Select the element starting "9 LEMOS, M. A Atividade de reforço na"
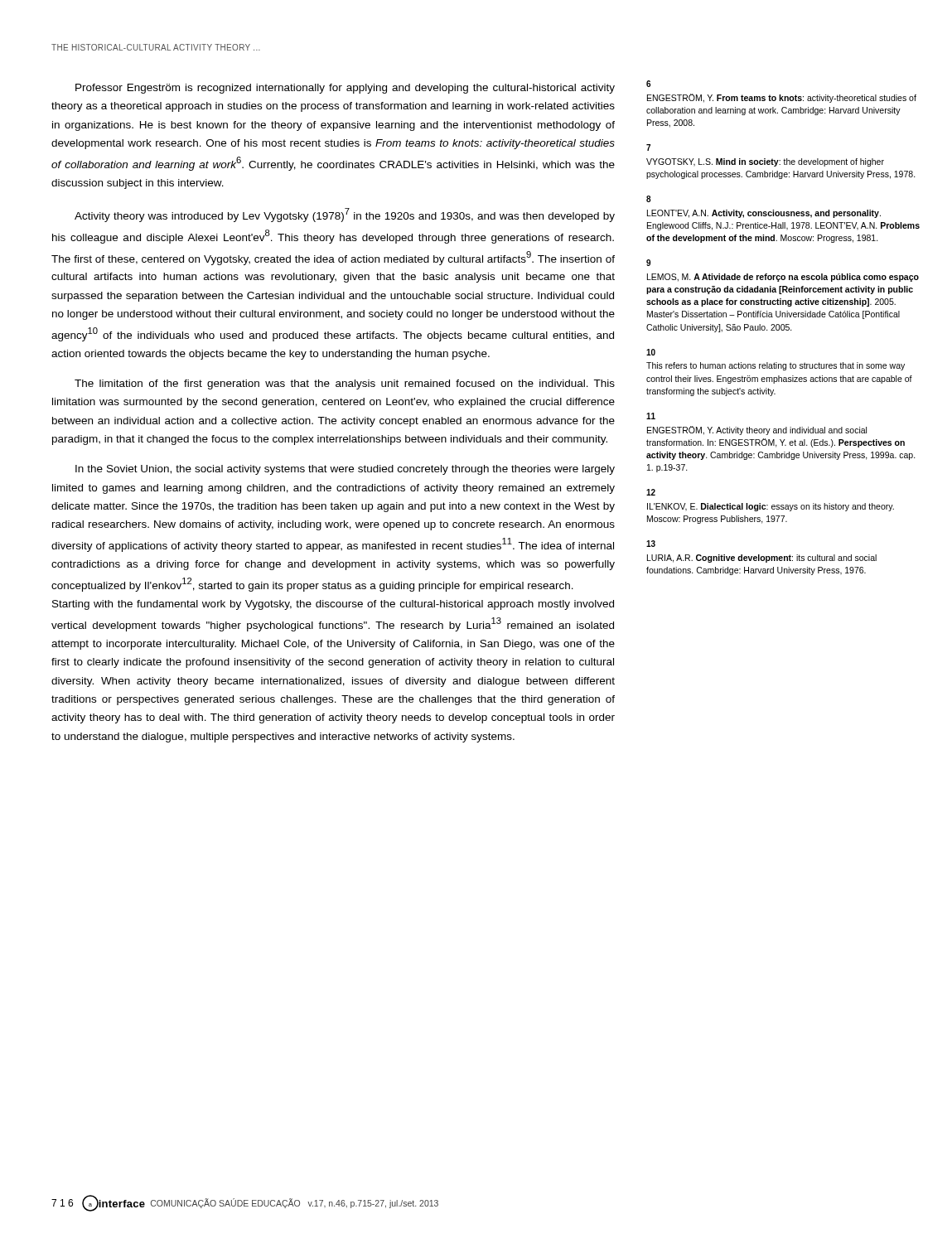The width and height of the screenshot is (952, 1243). (783, 295)
